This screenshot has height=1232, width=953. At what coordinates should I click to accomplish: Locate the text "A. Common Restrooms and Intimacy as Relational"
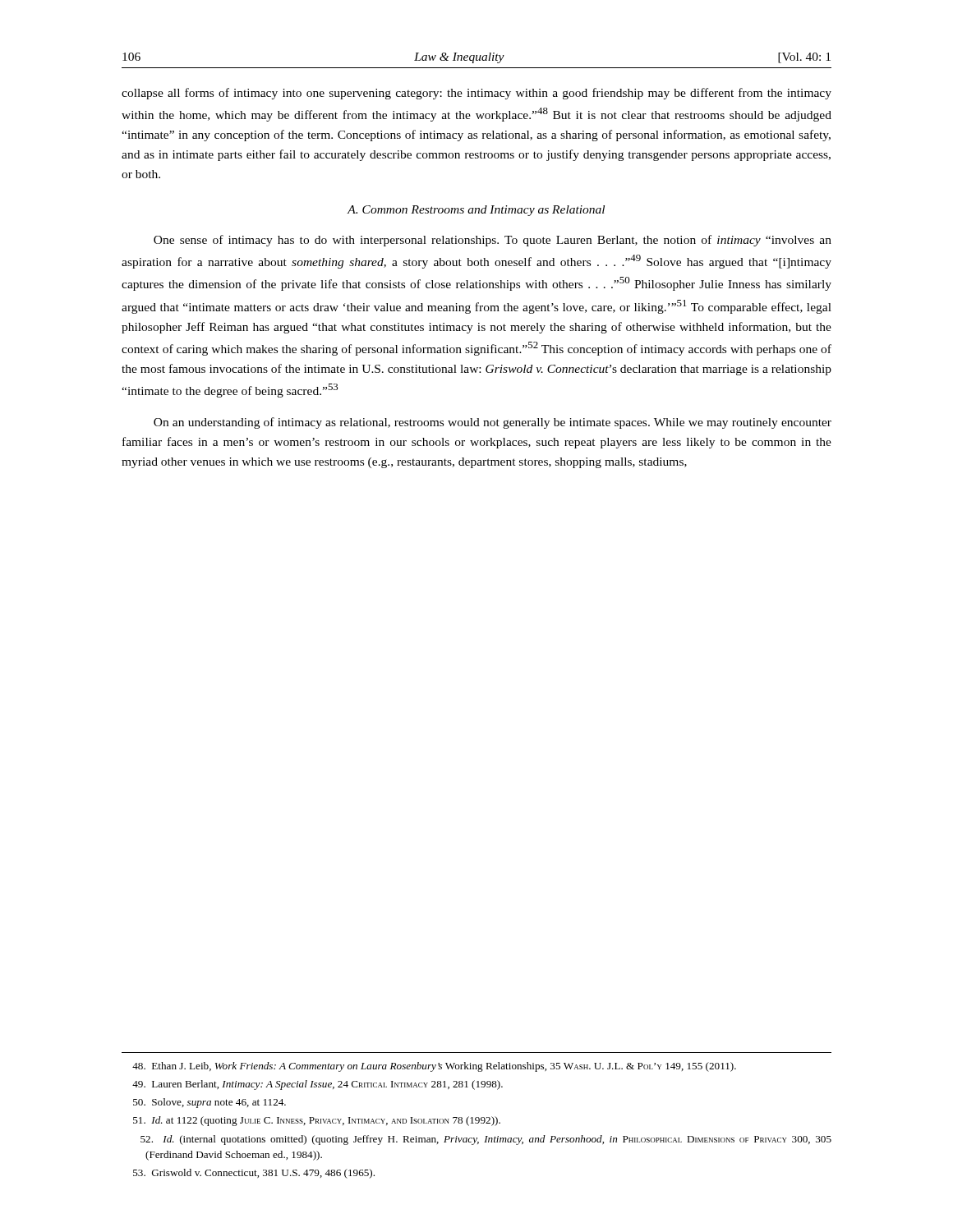476,209
